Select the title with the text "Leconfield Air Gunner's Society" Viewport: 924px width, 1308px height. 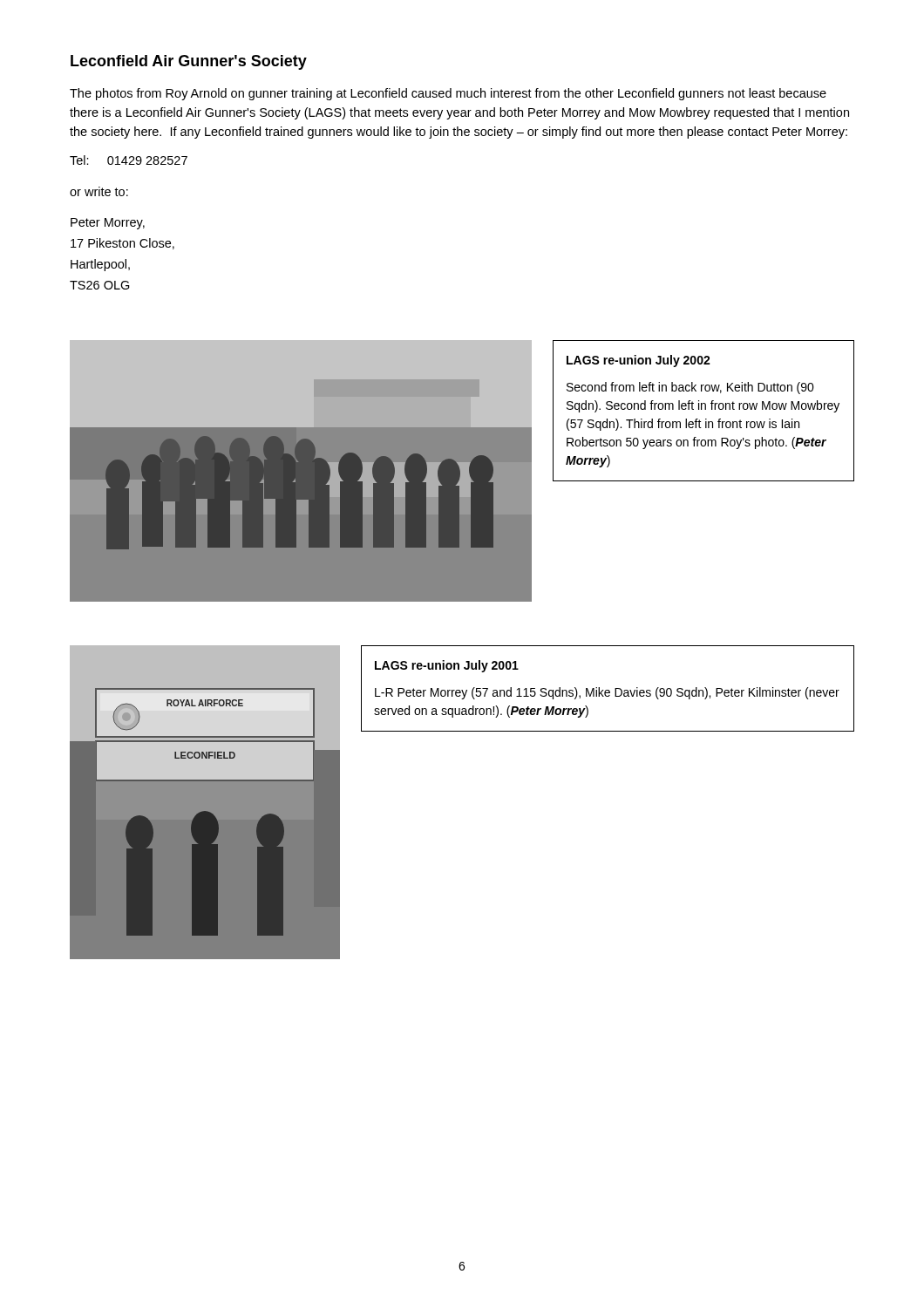(188, 61)
